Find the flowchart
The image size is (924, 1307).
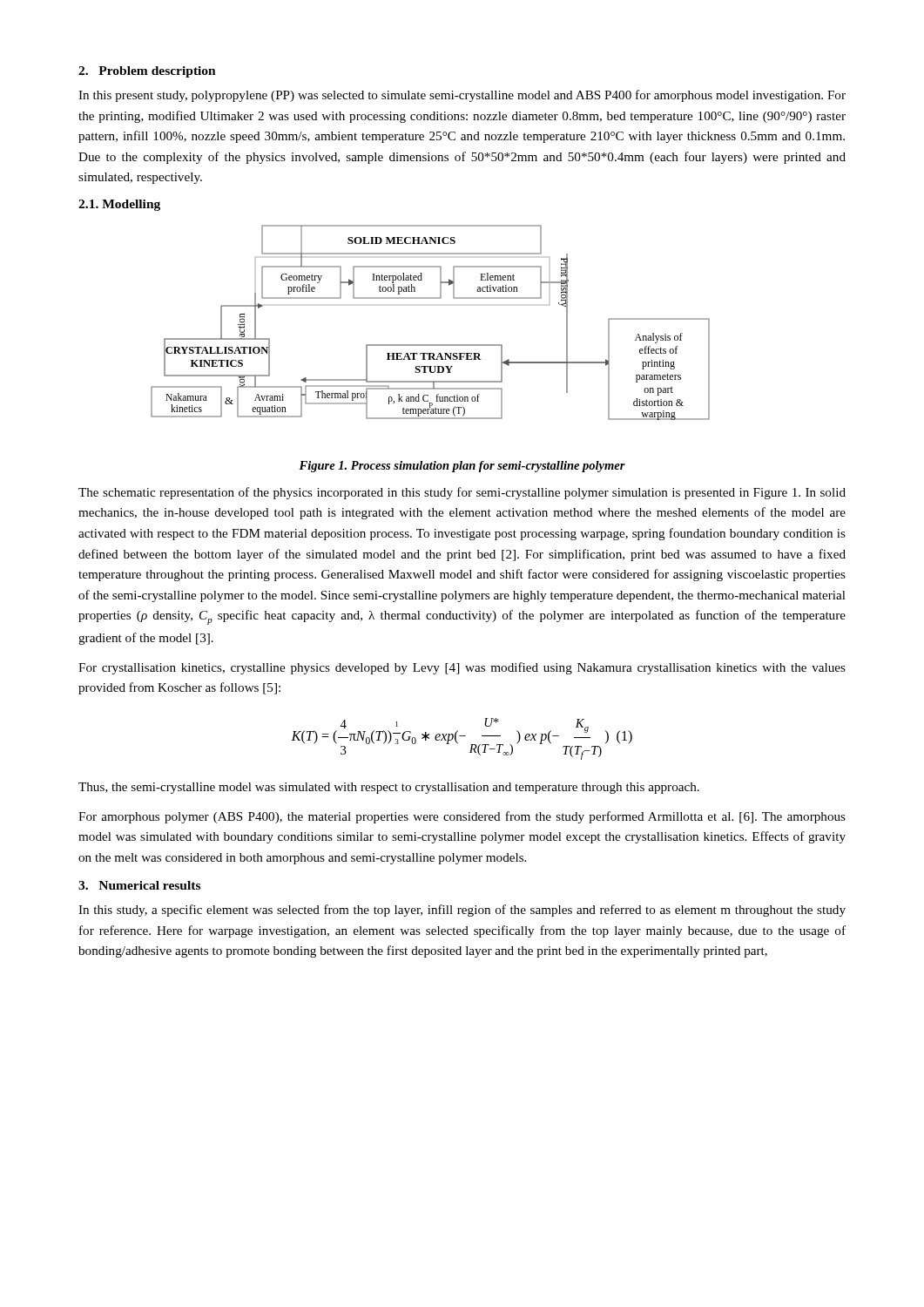point(462,336)
